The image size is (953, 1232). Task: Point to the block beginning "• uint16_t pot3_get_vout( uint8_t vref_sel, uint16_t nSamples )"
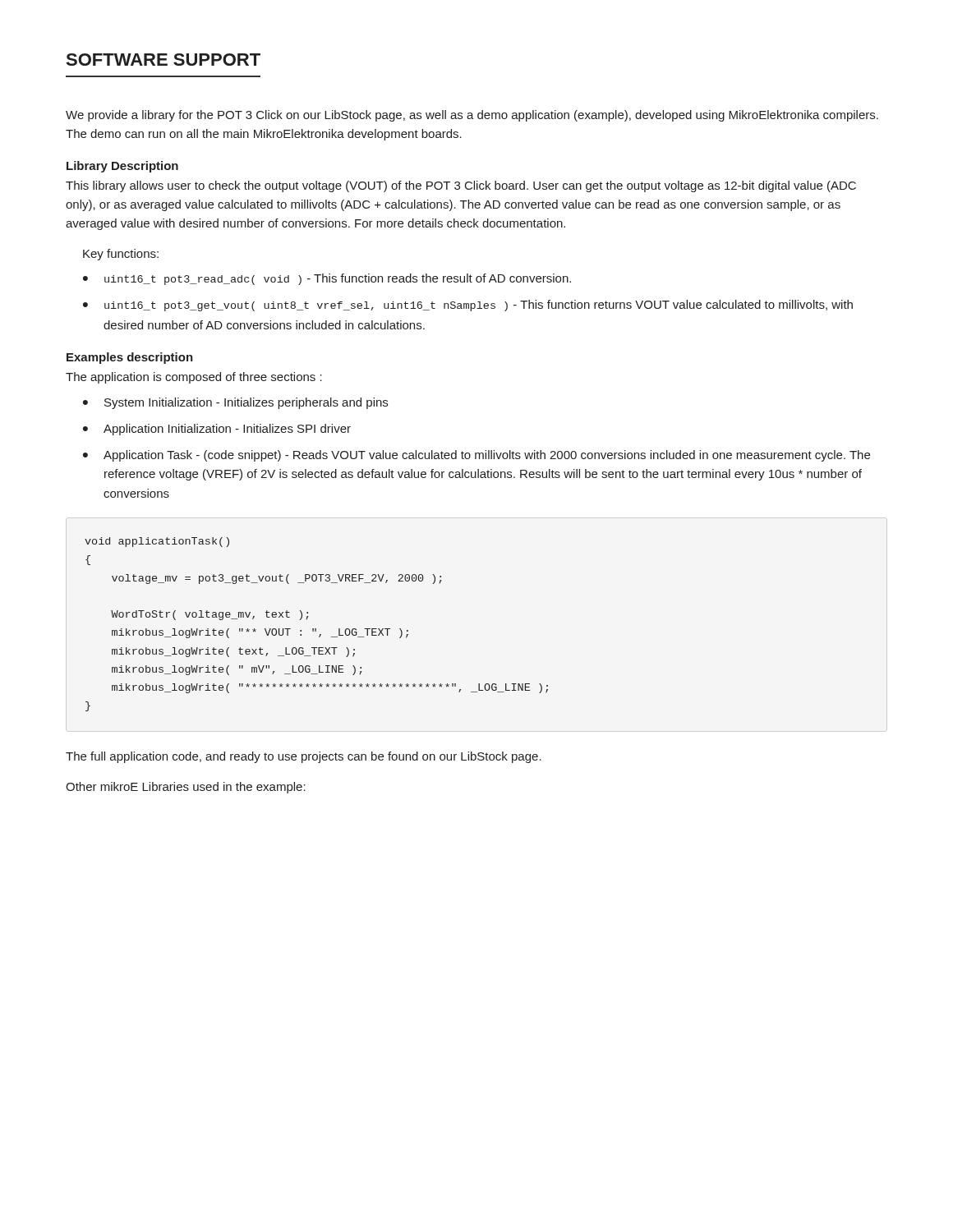[x=485, y=315]
